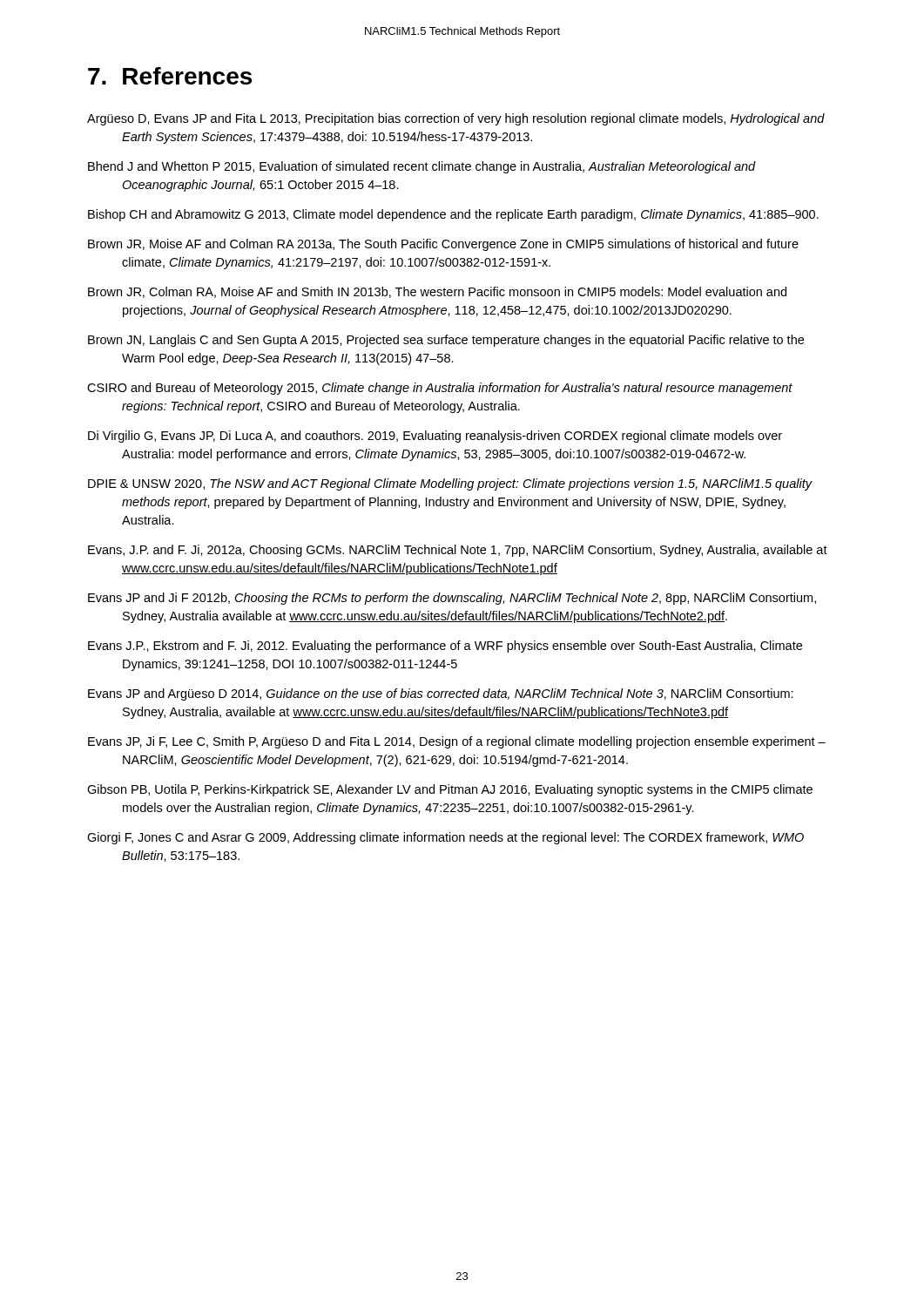
Task: Click the passage that begins "Evans JP and Ji F 2012b,"
Action: 452,607
